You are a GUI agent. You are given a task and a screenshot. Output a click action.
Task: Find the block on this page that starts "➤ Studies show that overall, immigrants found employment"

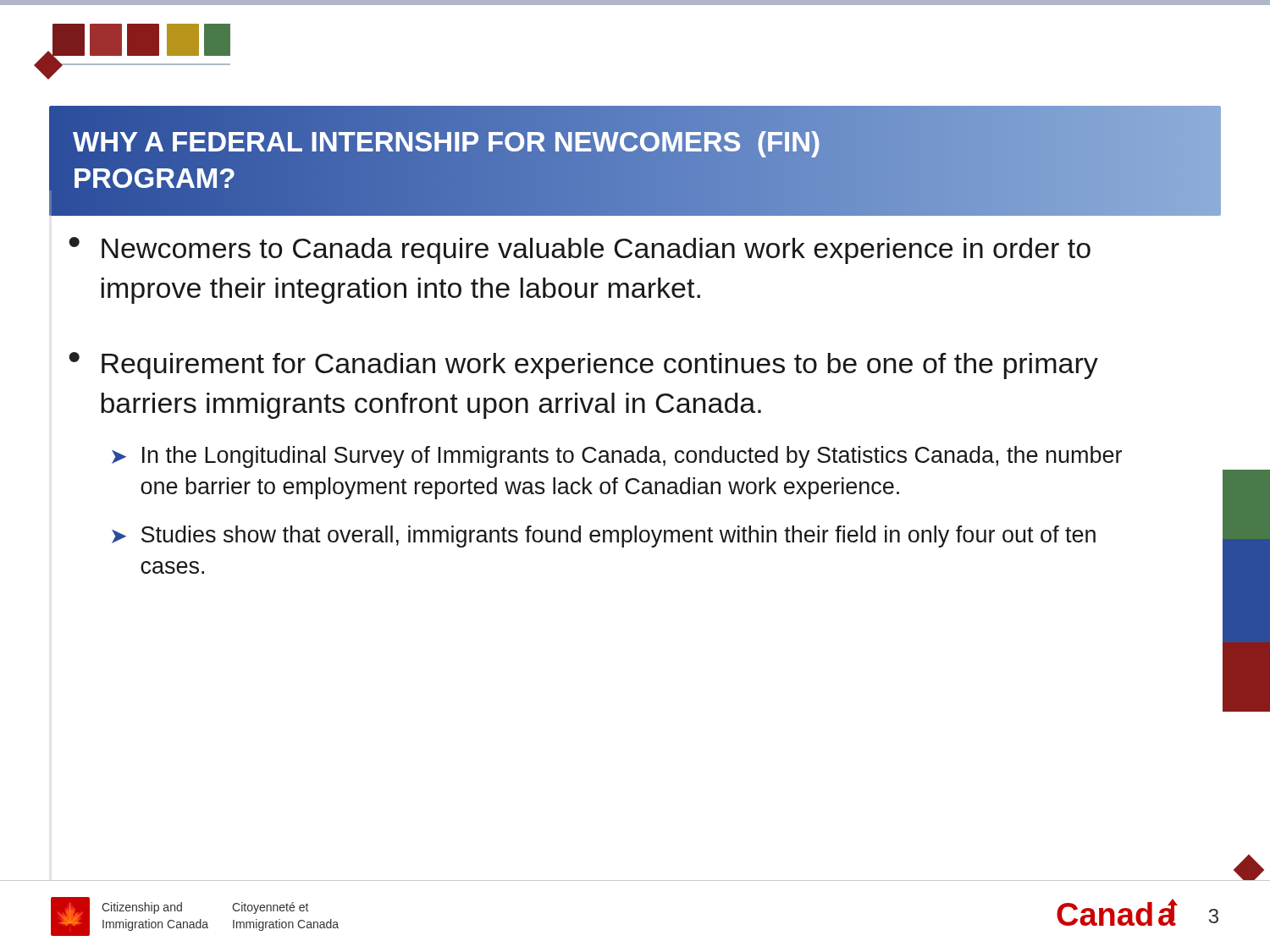click(635, 551)
